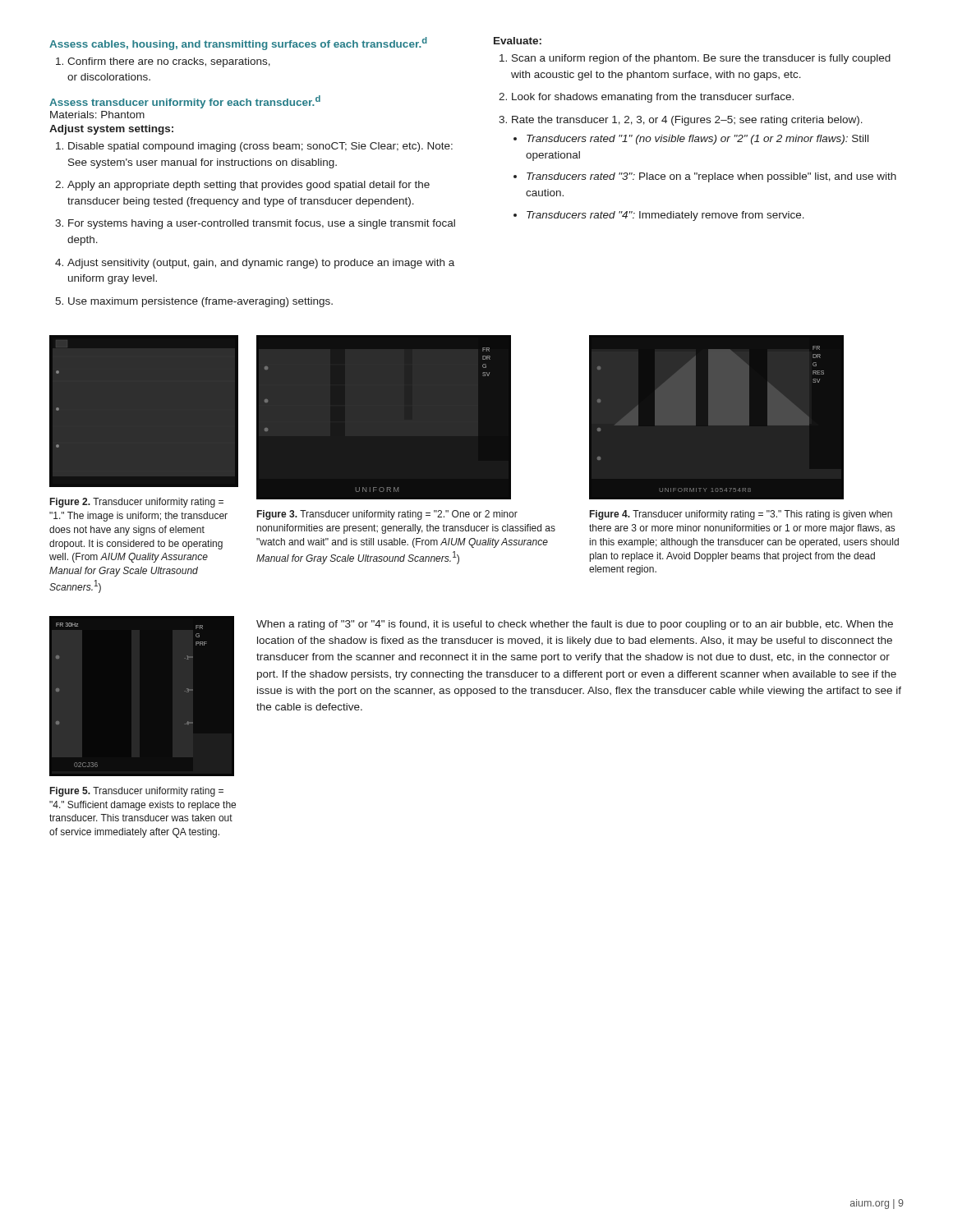Navigate to the block starting "For systems having a user-controlled transmit"

(262, 231)
